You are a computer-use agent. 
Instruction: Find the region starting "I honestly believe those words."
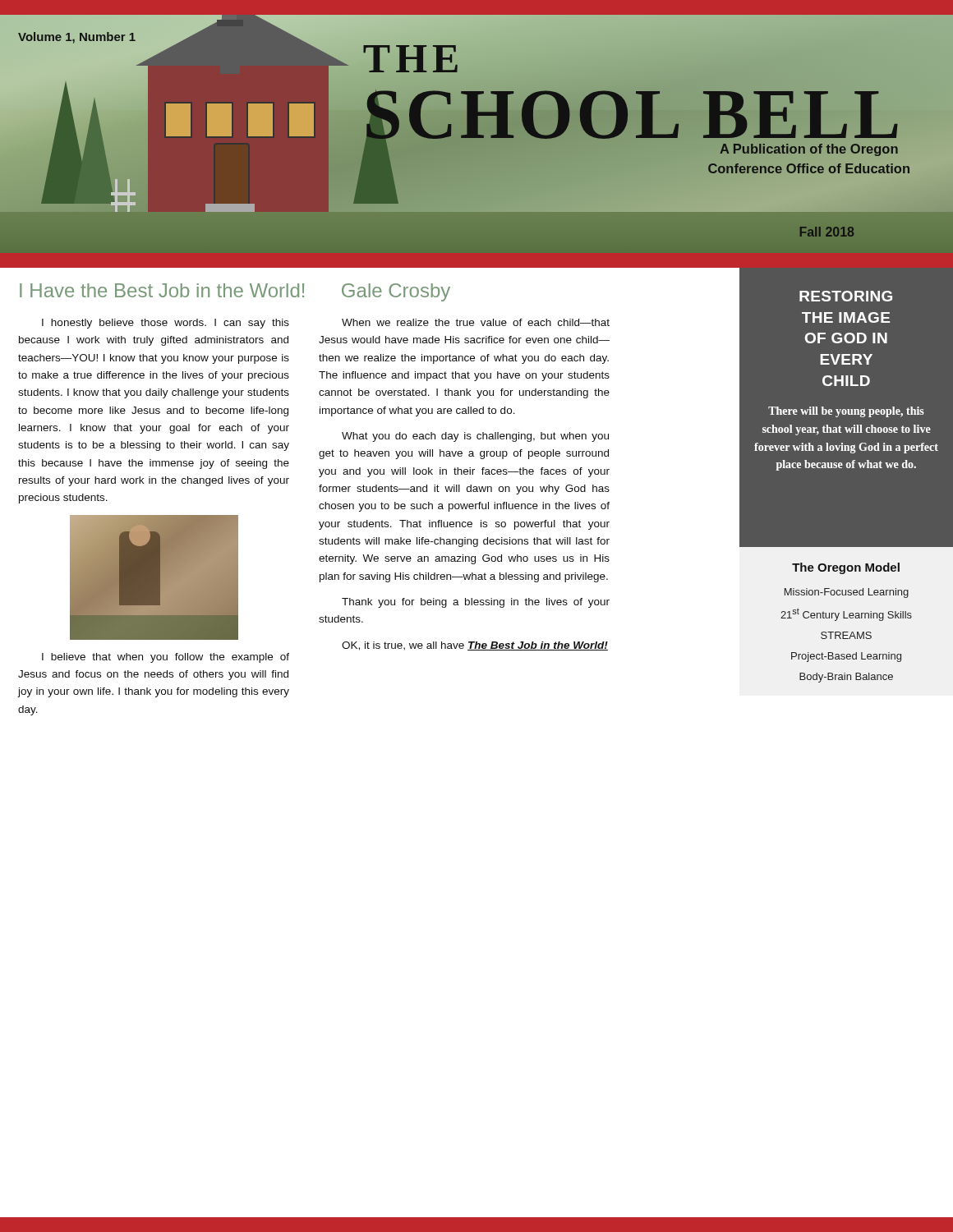point(154,410)
